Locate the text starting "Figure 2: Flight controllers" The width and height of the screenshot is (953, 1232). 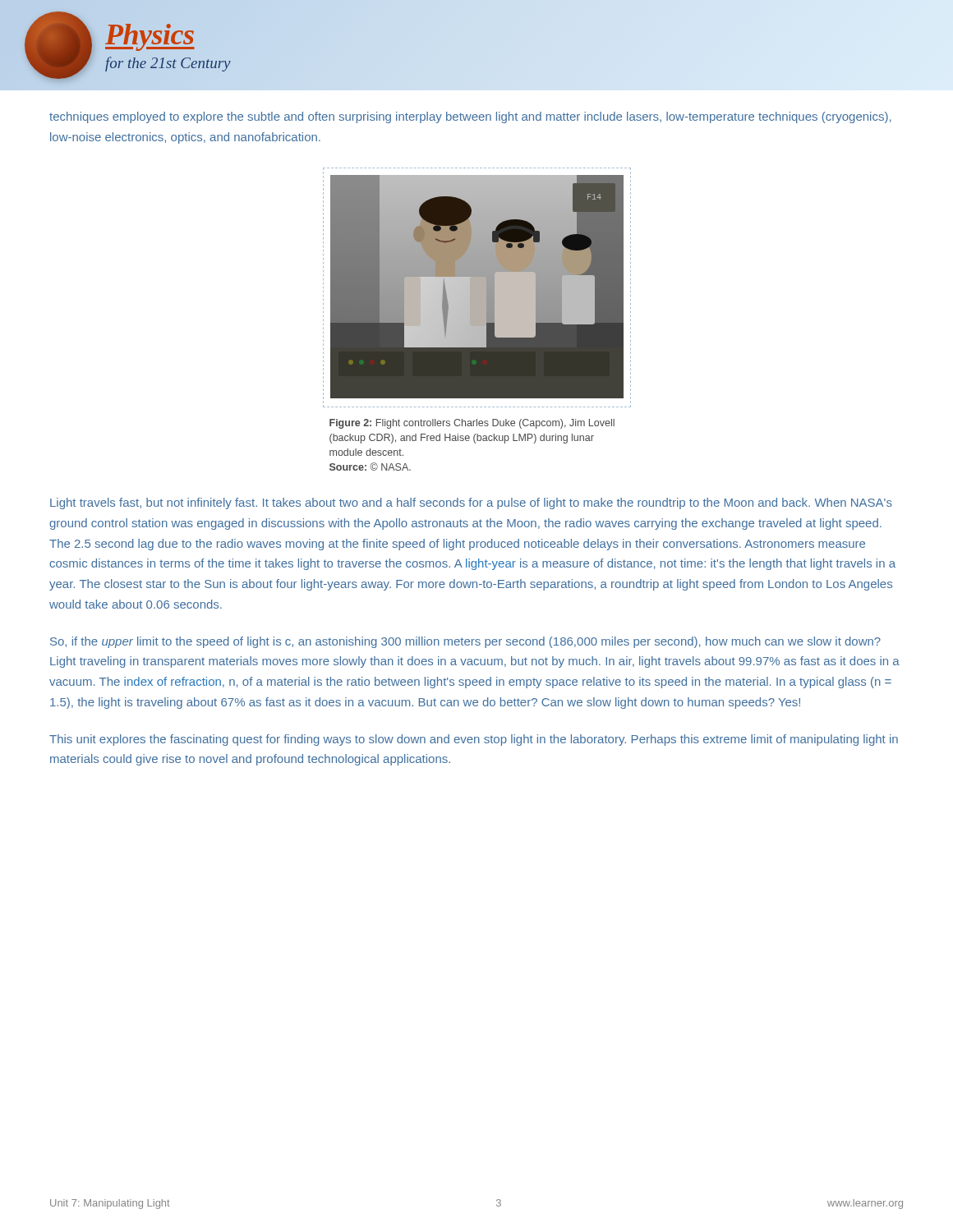pyautogui.click(x=472, y=445)
